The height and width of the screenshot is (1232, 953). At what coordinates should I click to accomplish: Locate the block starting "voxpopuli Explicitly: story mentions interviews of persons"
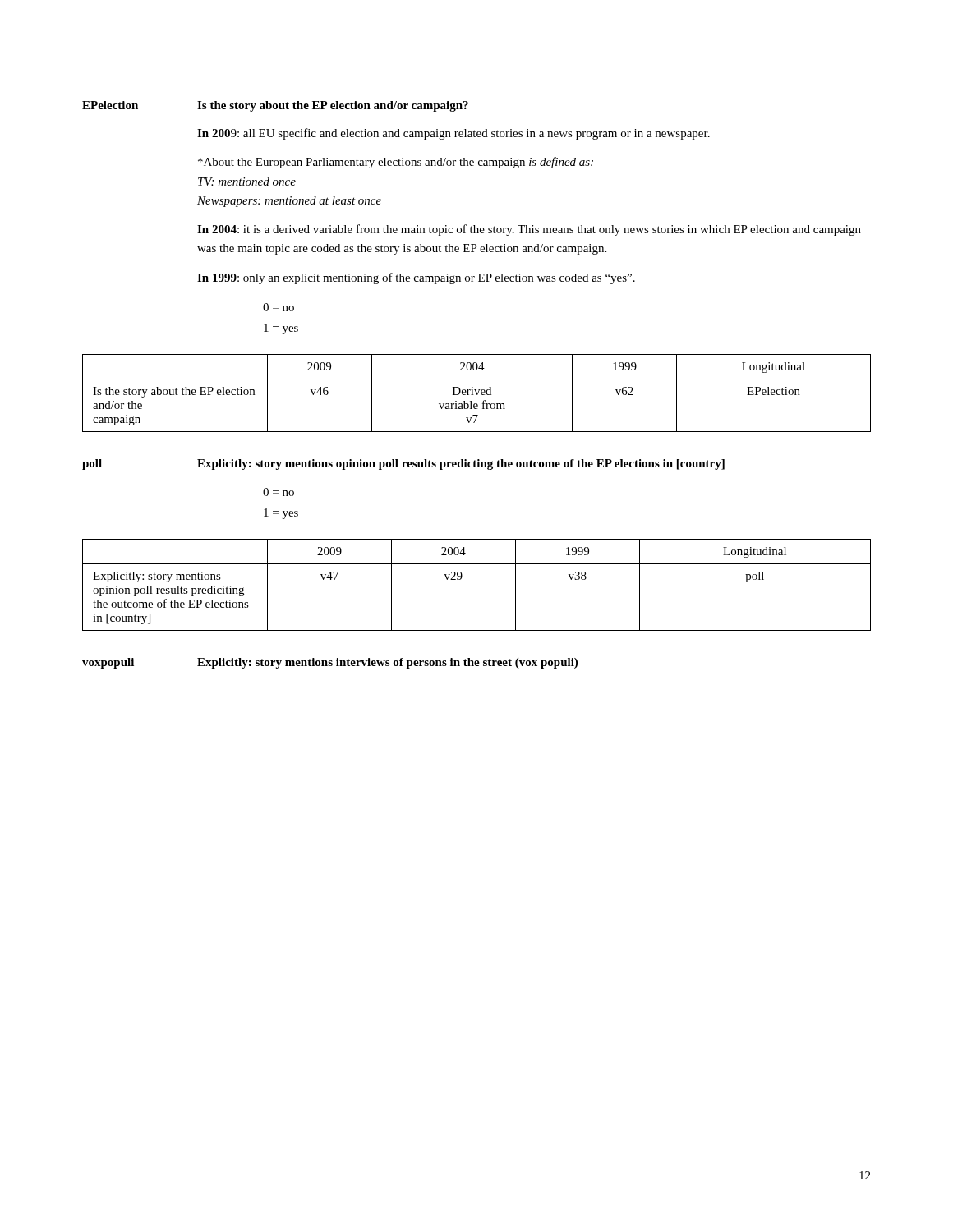476,662
